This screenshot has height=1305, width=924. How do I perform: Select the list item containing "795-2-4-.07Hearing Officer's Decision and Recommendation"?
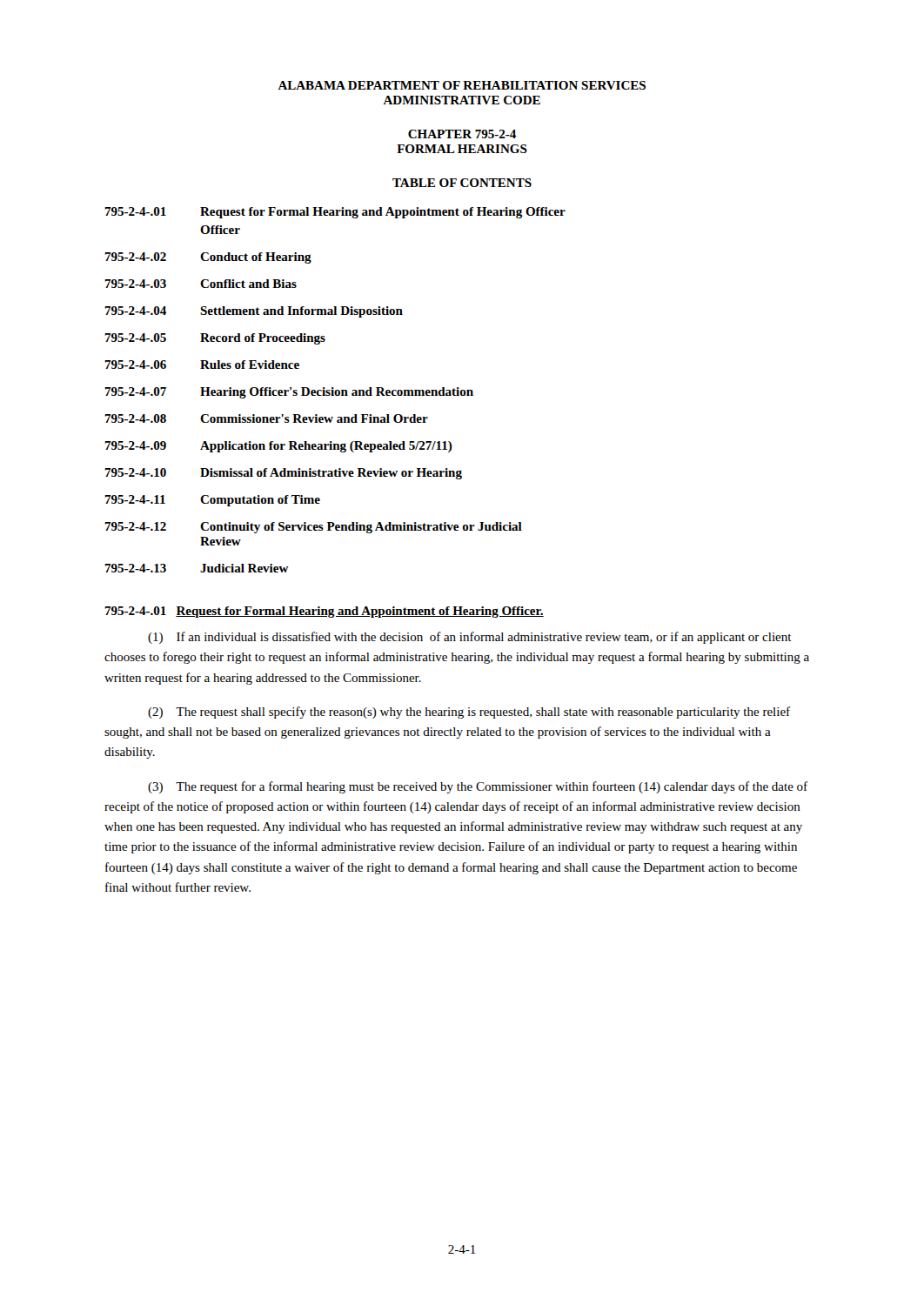[x=462, y=392]
